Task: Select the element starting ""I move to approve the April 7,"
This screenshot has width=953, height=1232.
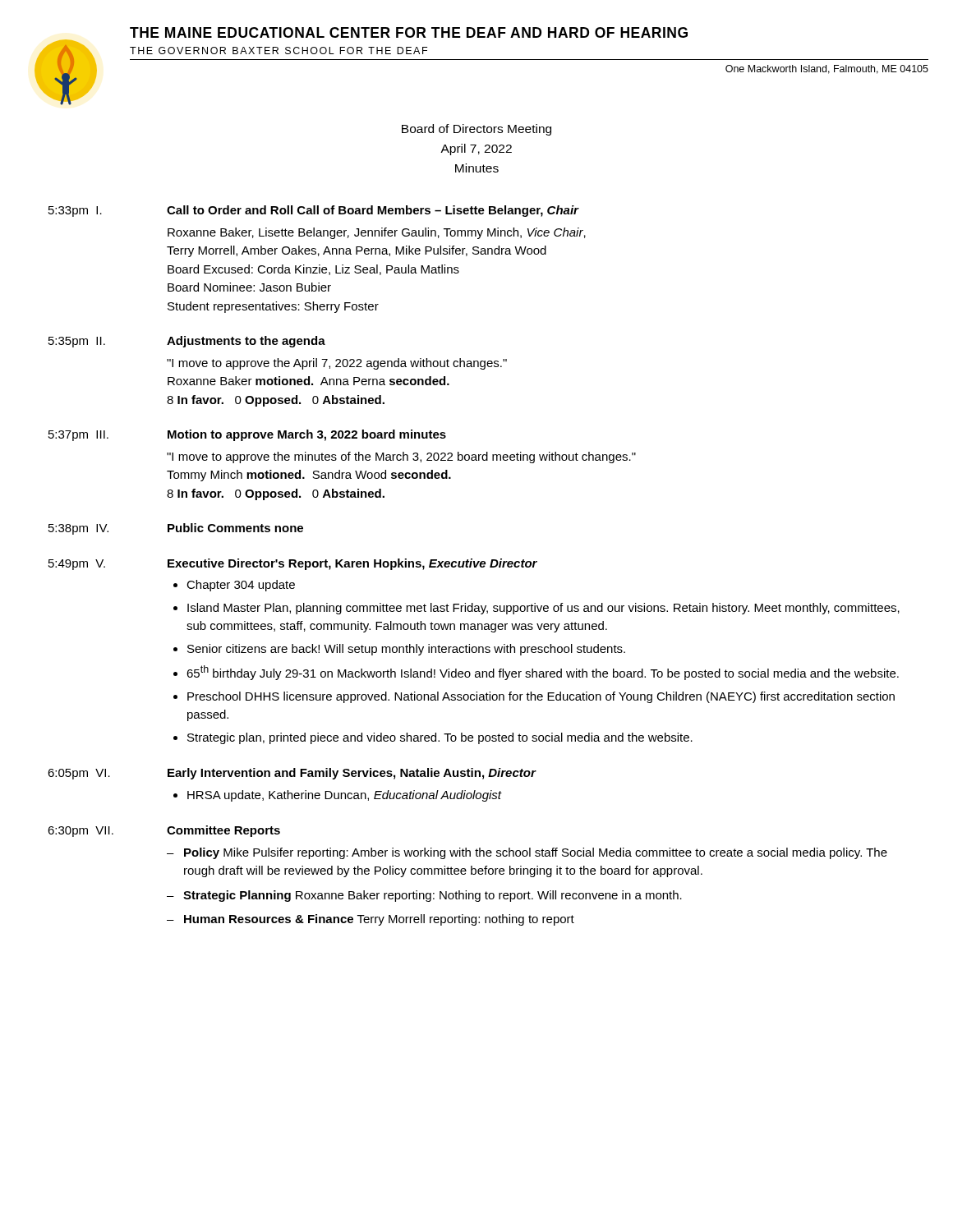Action: [x=337, y=381]
